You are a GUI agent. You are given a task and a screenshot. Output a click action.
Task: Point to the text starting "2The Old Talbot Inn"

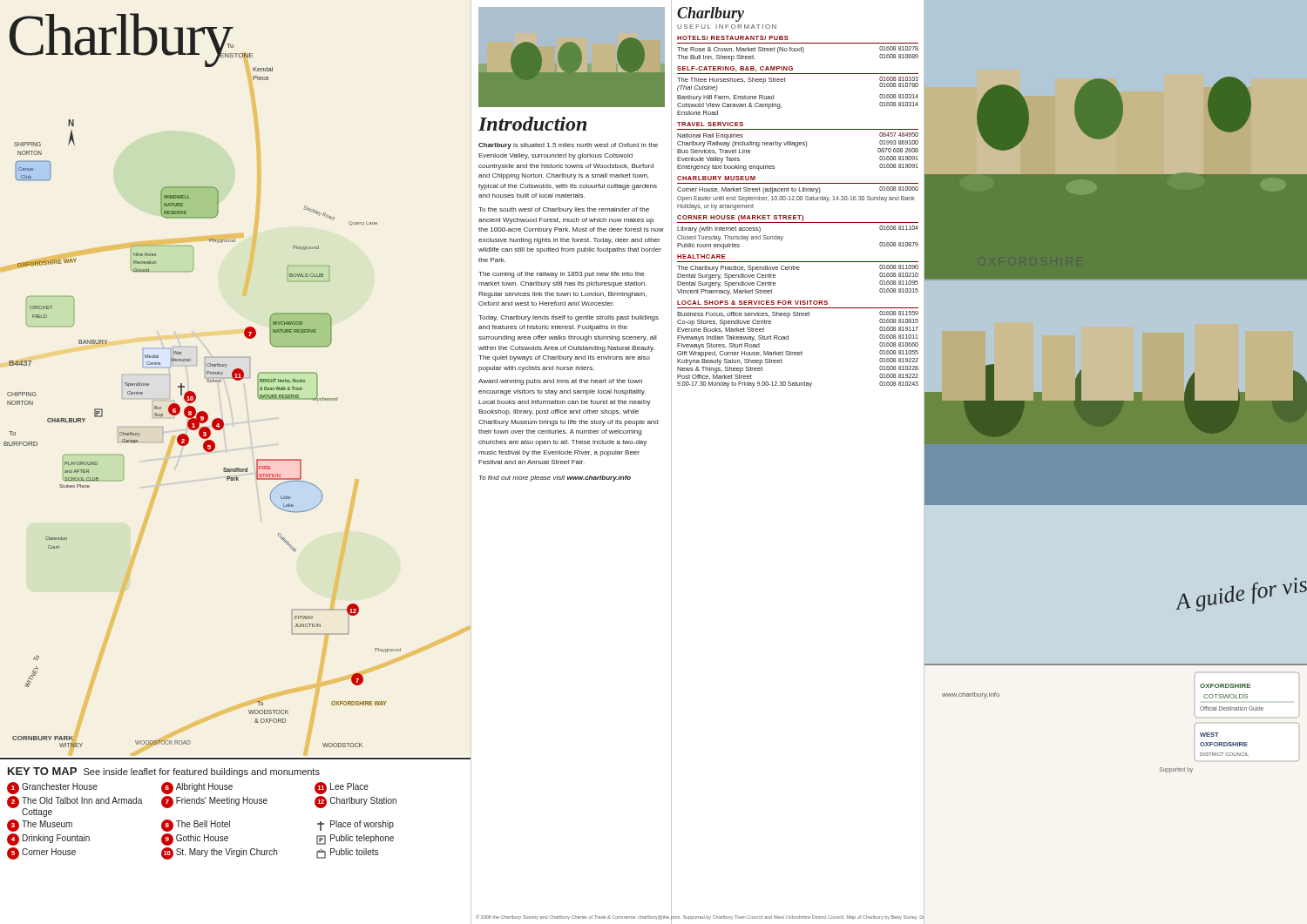tap(81, 806)
